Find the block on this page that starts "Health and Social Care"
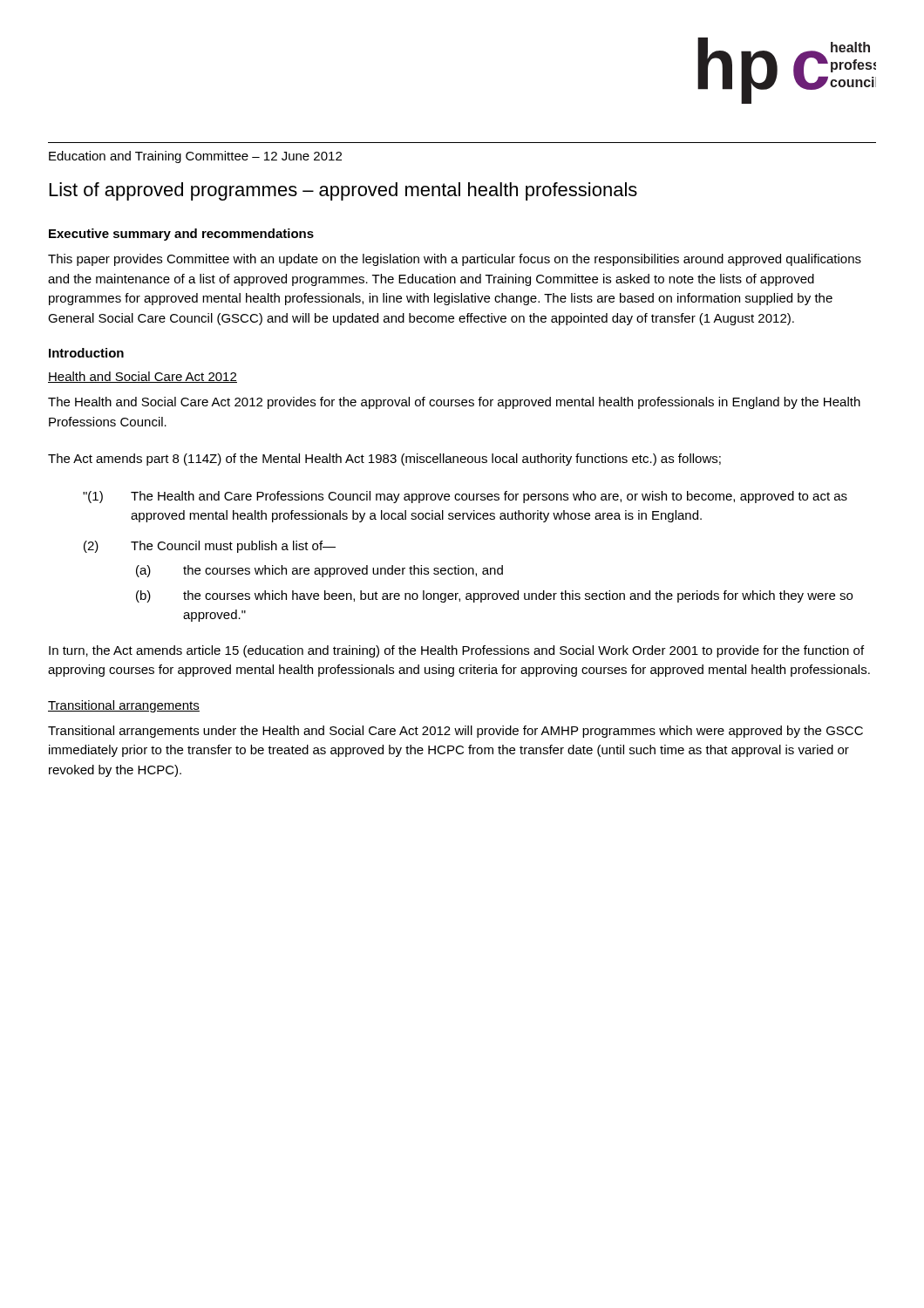924x1308 pixels. 142,376
